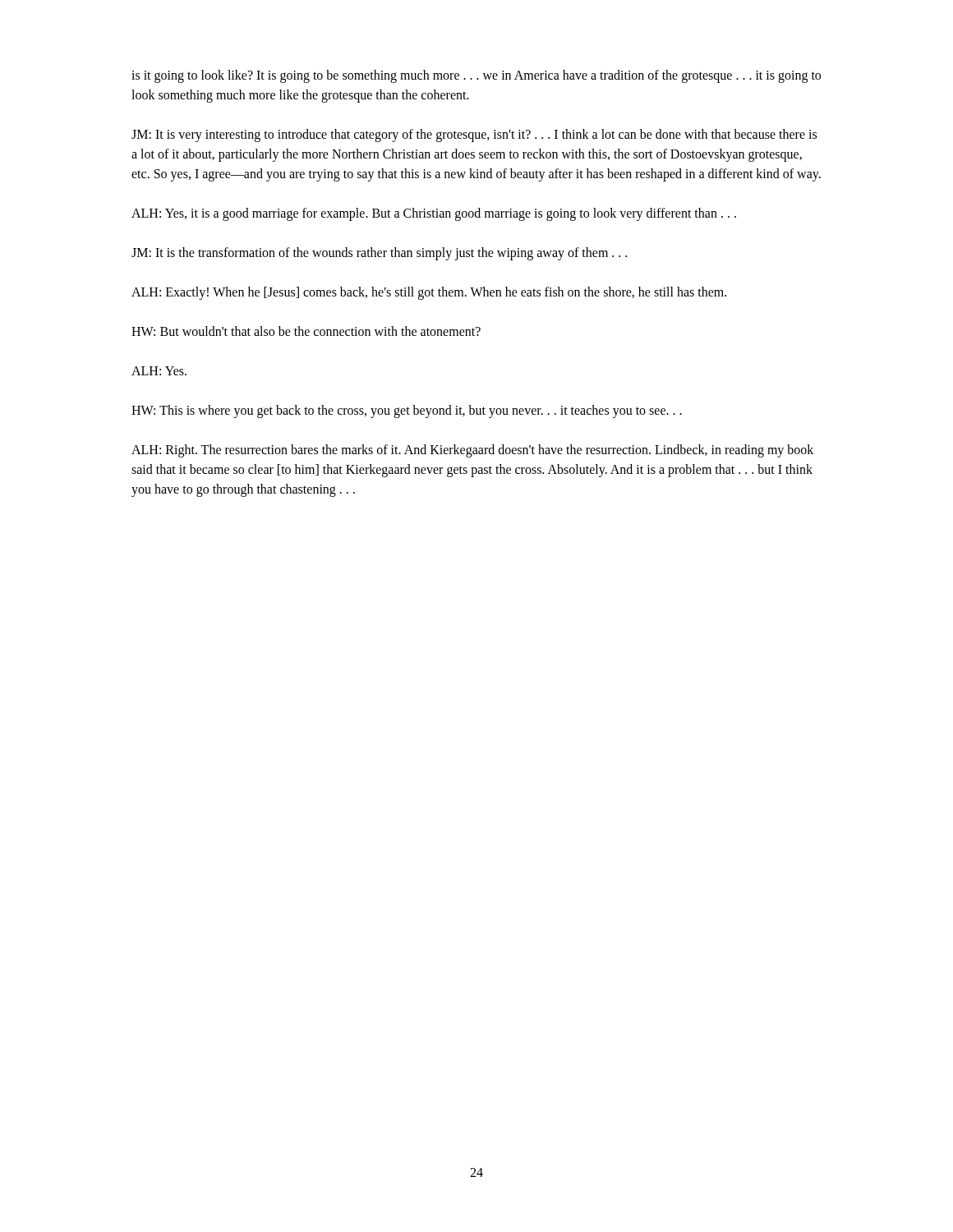Select the text block starting "ALH: Right. The resurrection bares"
This screenshot has height=1232, width=953.
[472, 469]
